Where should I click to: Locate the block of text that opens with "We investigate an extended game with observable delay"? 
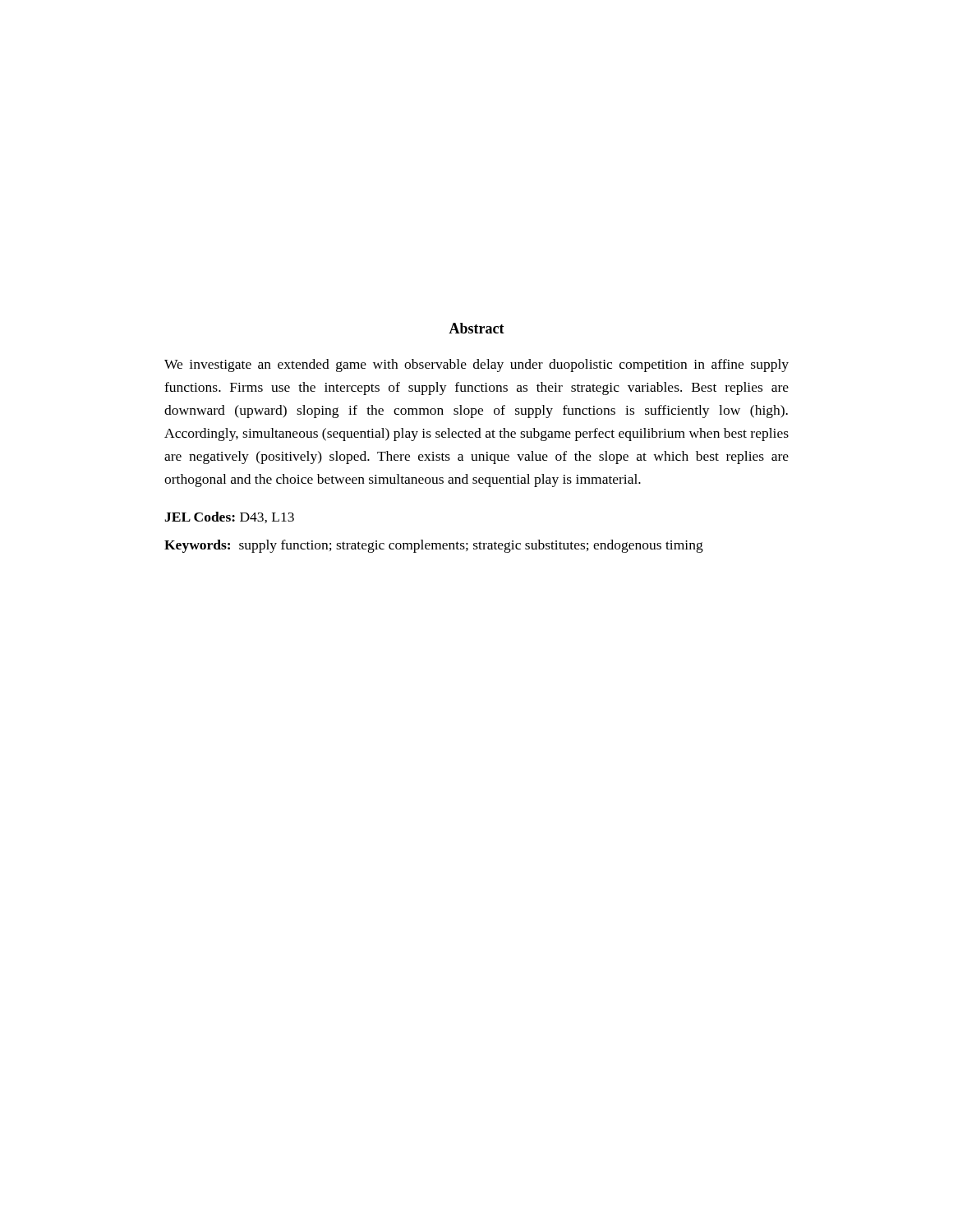pyautogui.click(x=476, y=421)
